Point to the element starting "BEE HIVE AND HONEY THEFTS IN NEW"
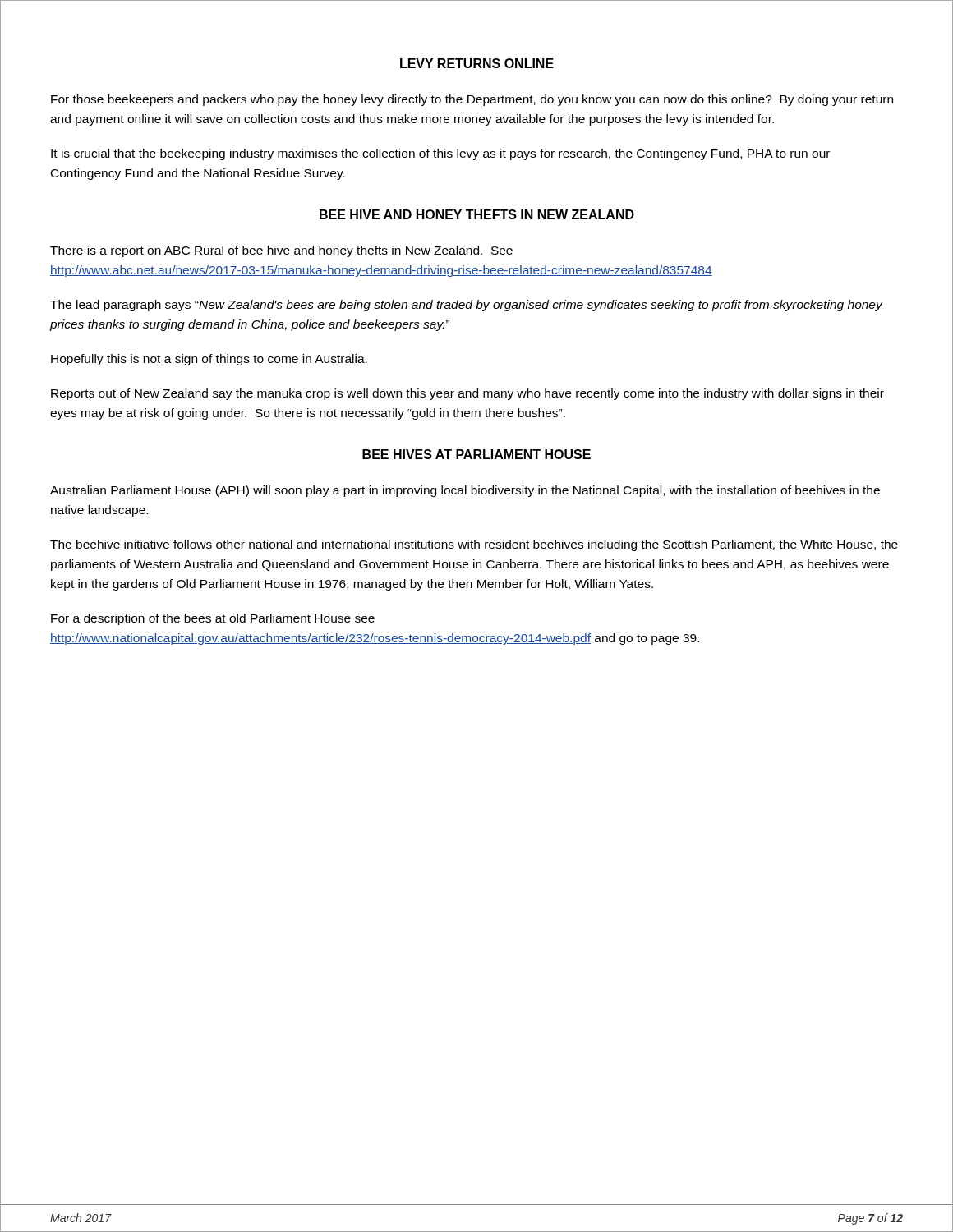Screen dimensions: 1232x953 tap(476, 215)
